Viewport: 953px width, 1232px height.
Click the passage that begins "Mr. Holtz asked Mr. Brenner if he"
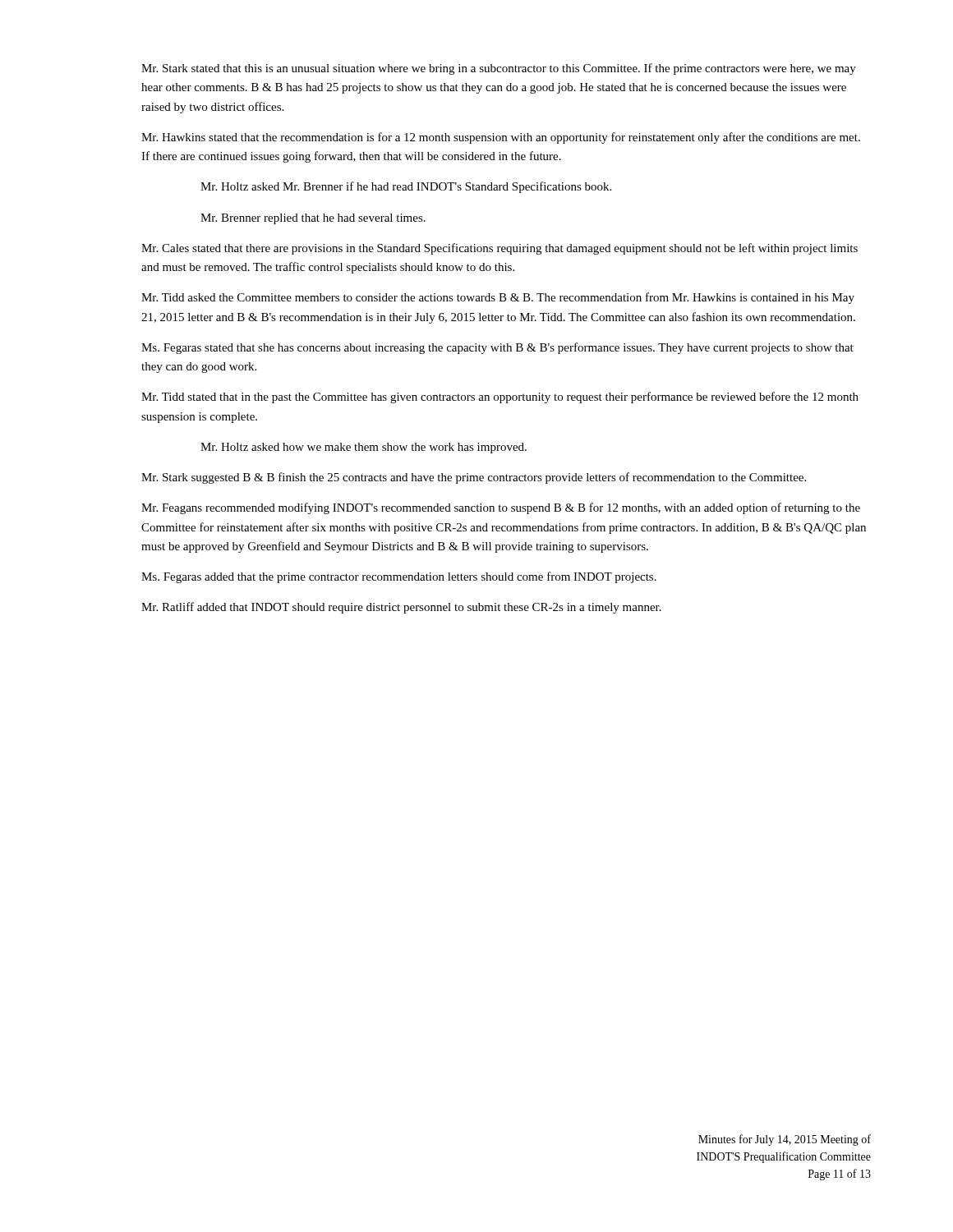click(x=406, y=187)
